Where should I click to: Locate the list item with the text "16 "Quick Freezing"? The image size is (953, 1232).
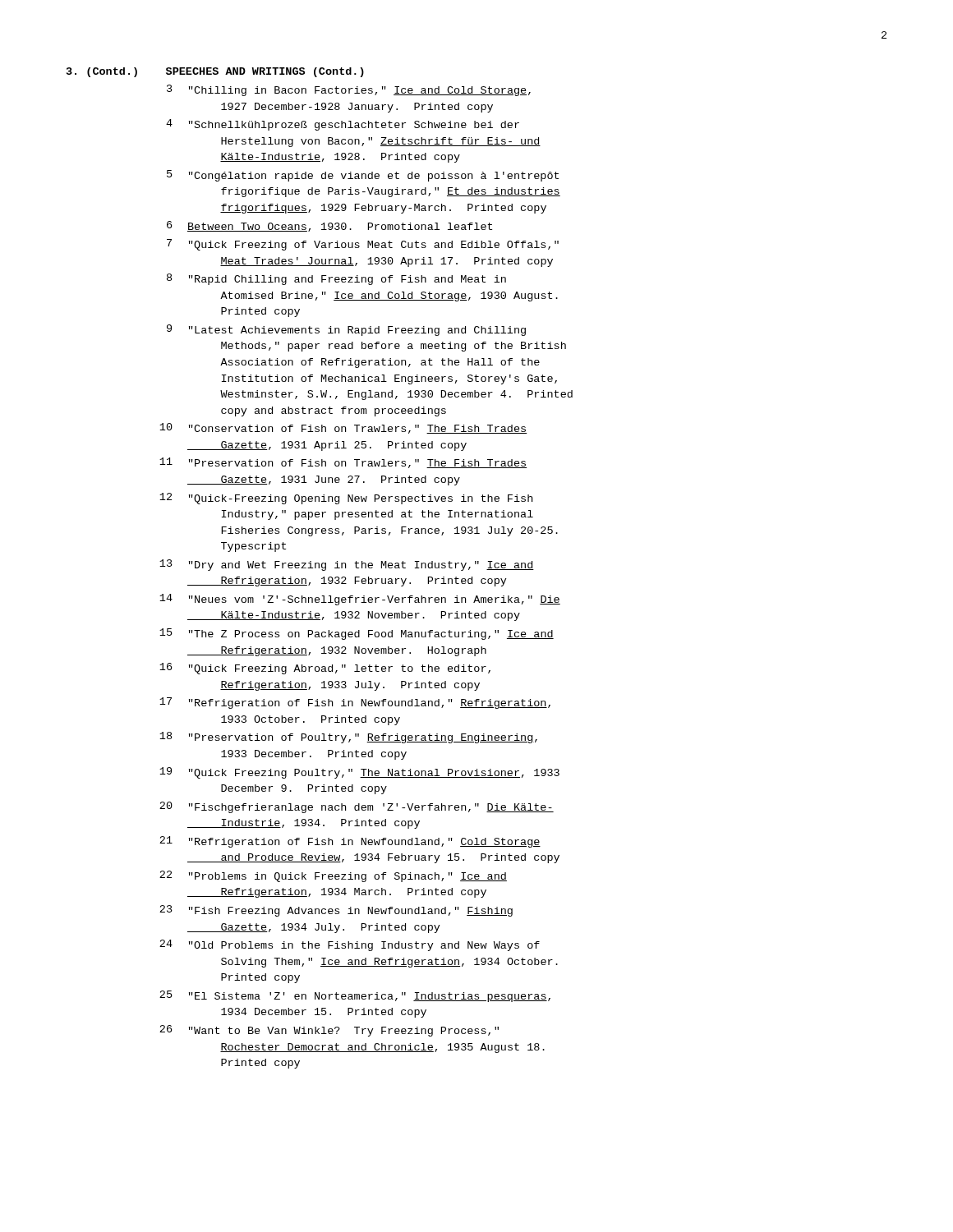pyautogui.click(x=476, y=677)
